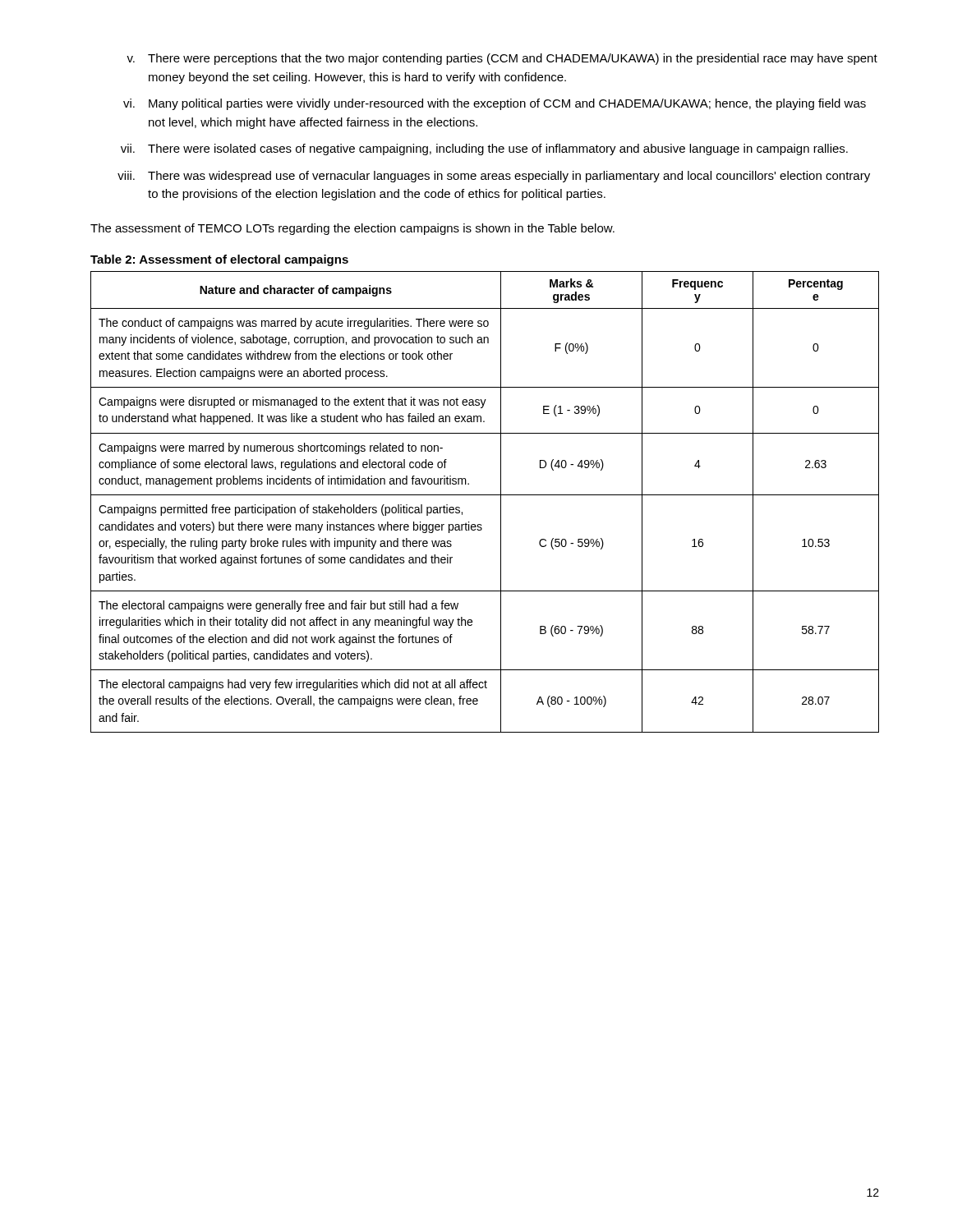Image resolution: width=953 pixels, height=1232 pixels.
Task: Select the text block starting "Table 2: Assessment of"
Action: 219,259
